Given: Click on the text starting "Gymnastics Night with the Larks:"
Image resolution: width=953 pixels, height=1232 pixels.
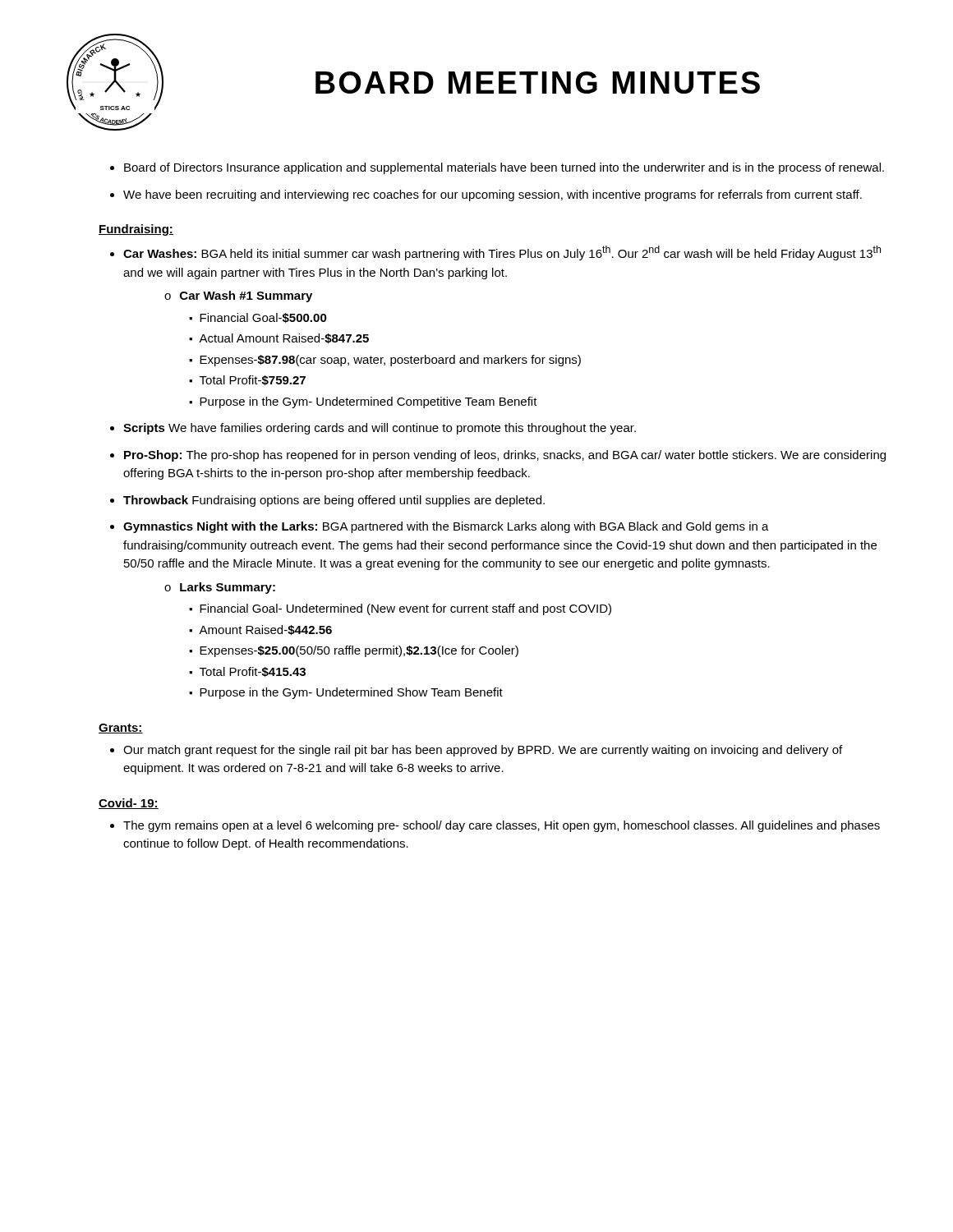Looking at the screenshot, I should [x=505, y=610].
